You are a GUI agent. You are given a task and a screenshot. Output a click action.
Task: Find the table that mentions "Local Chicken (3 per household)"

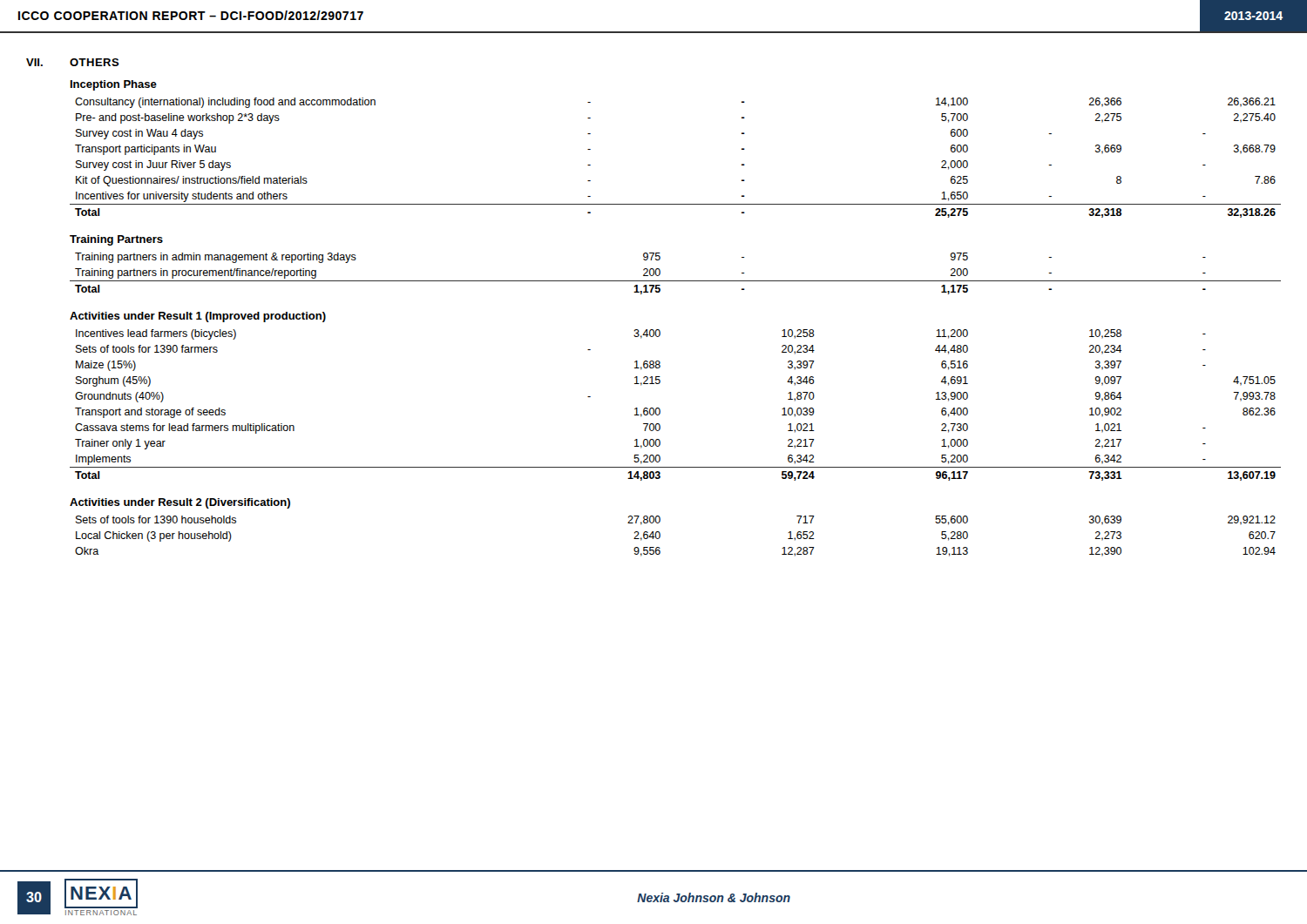pyautogui.click(x=675, y=536)
